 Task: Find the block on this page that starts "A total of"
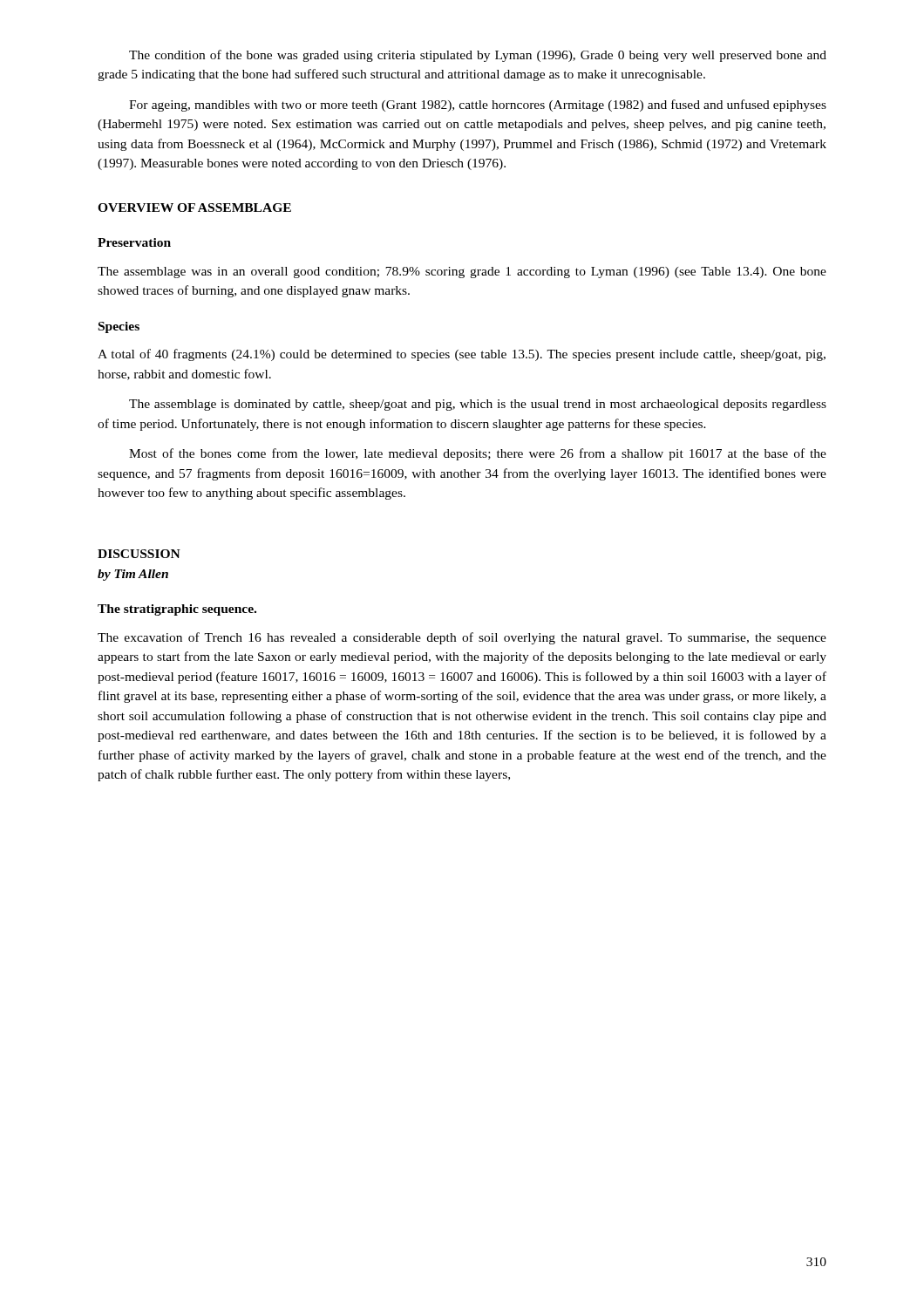[x=462, y=364]
